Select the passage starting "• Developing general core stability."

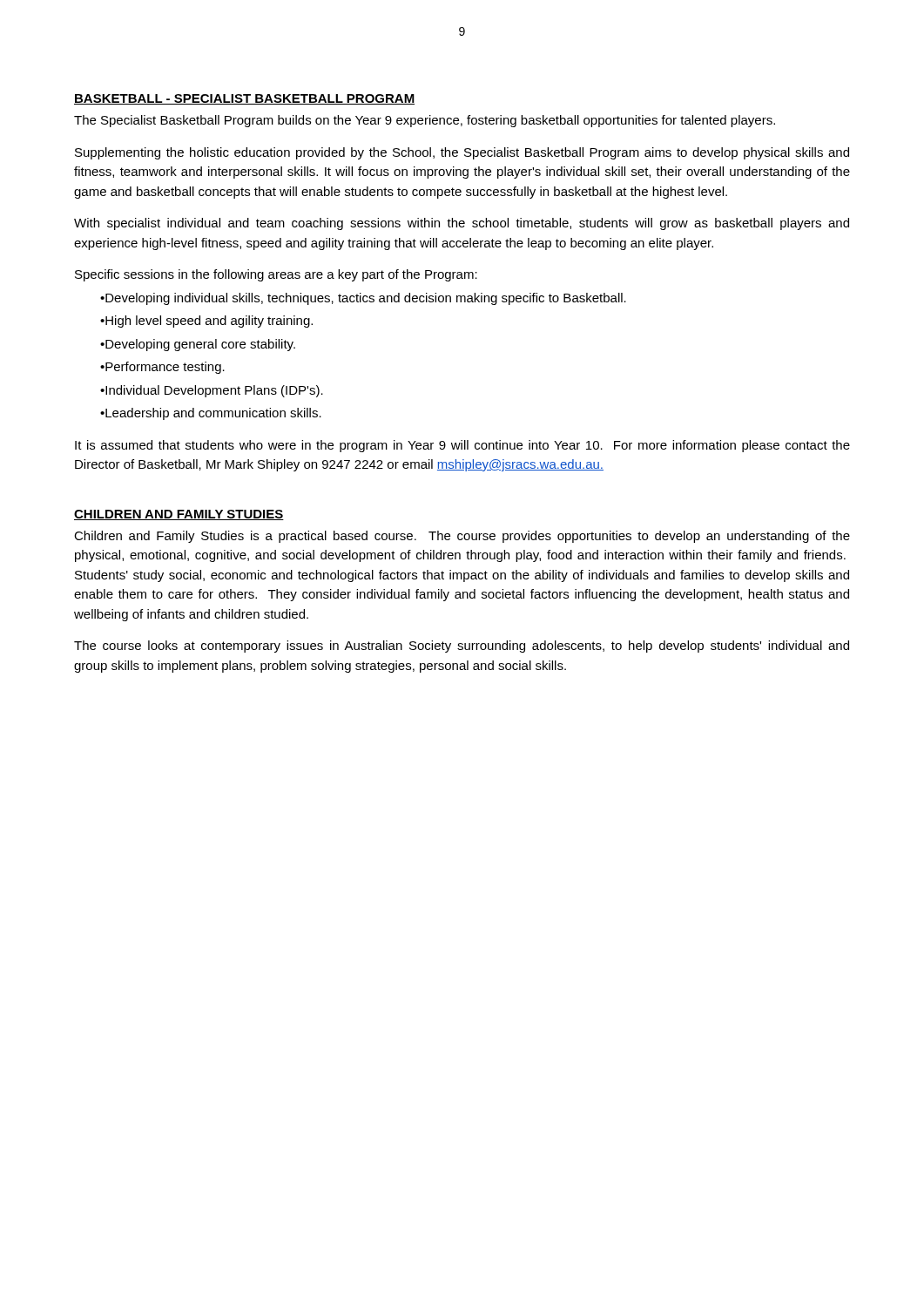coord(198,345)
